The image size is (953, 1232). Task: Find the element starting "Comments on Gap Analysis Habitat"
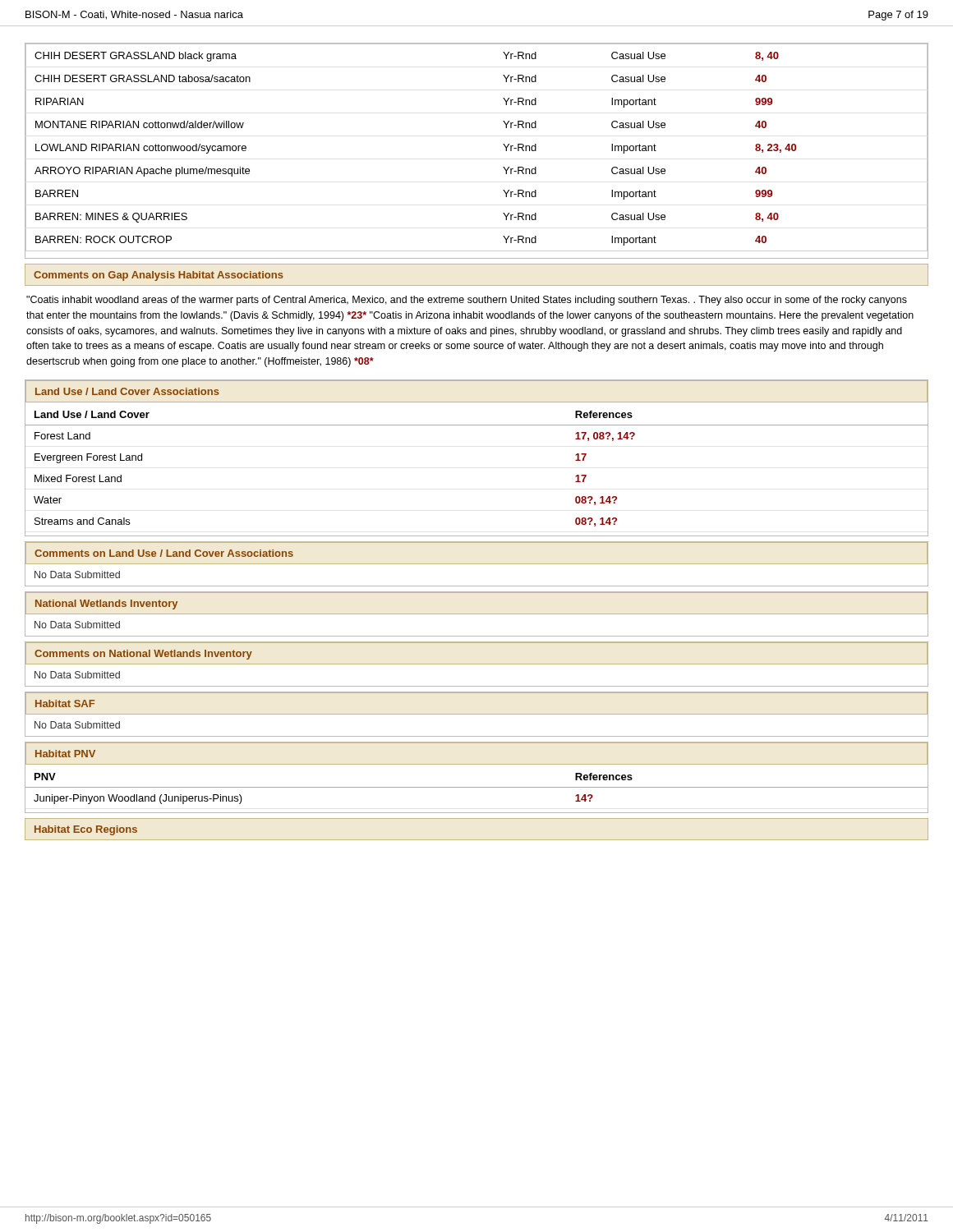point(158,275)
